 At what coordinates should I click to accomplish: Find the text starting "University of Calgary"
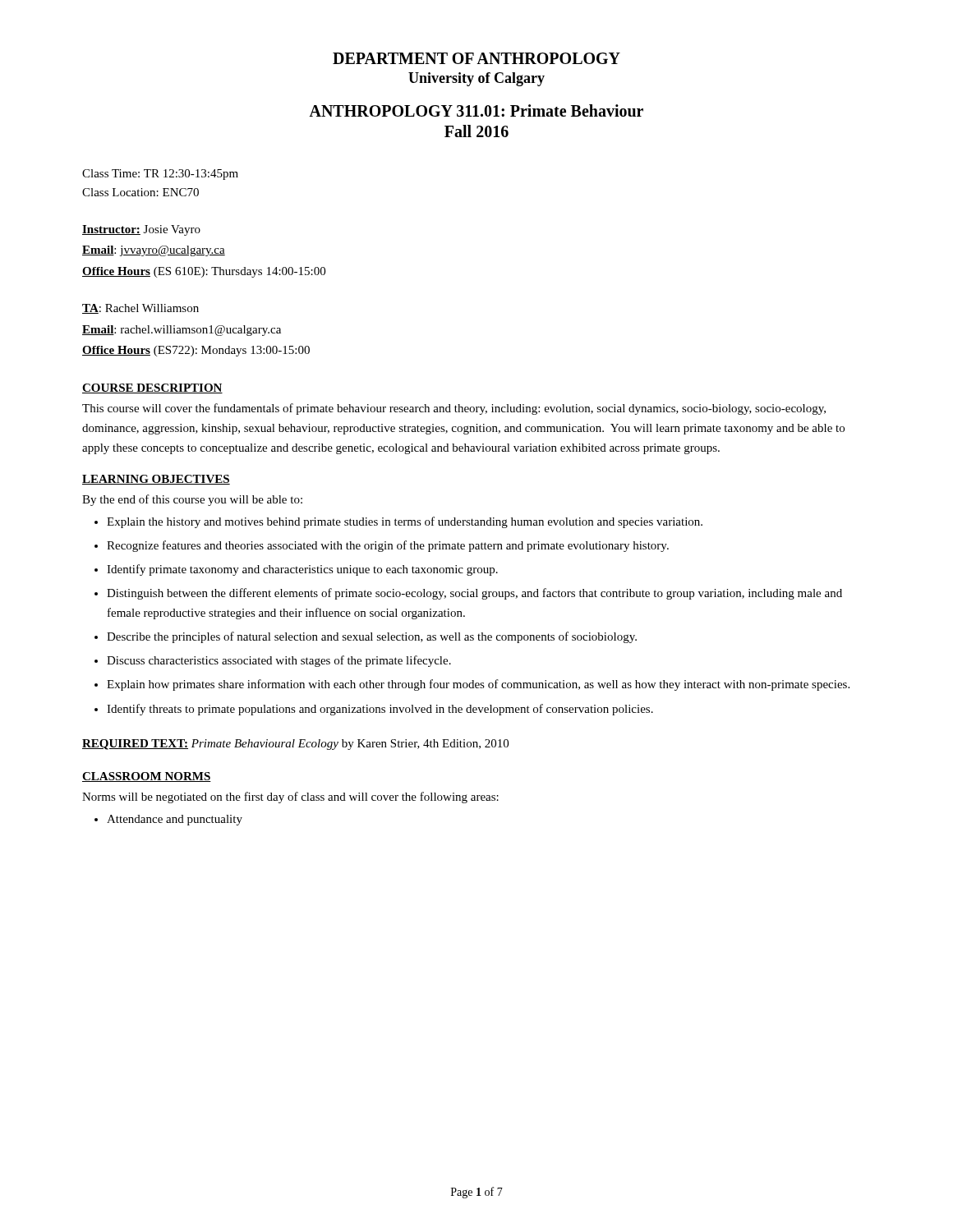click(476, 78)
